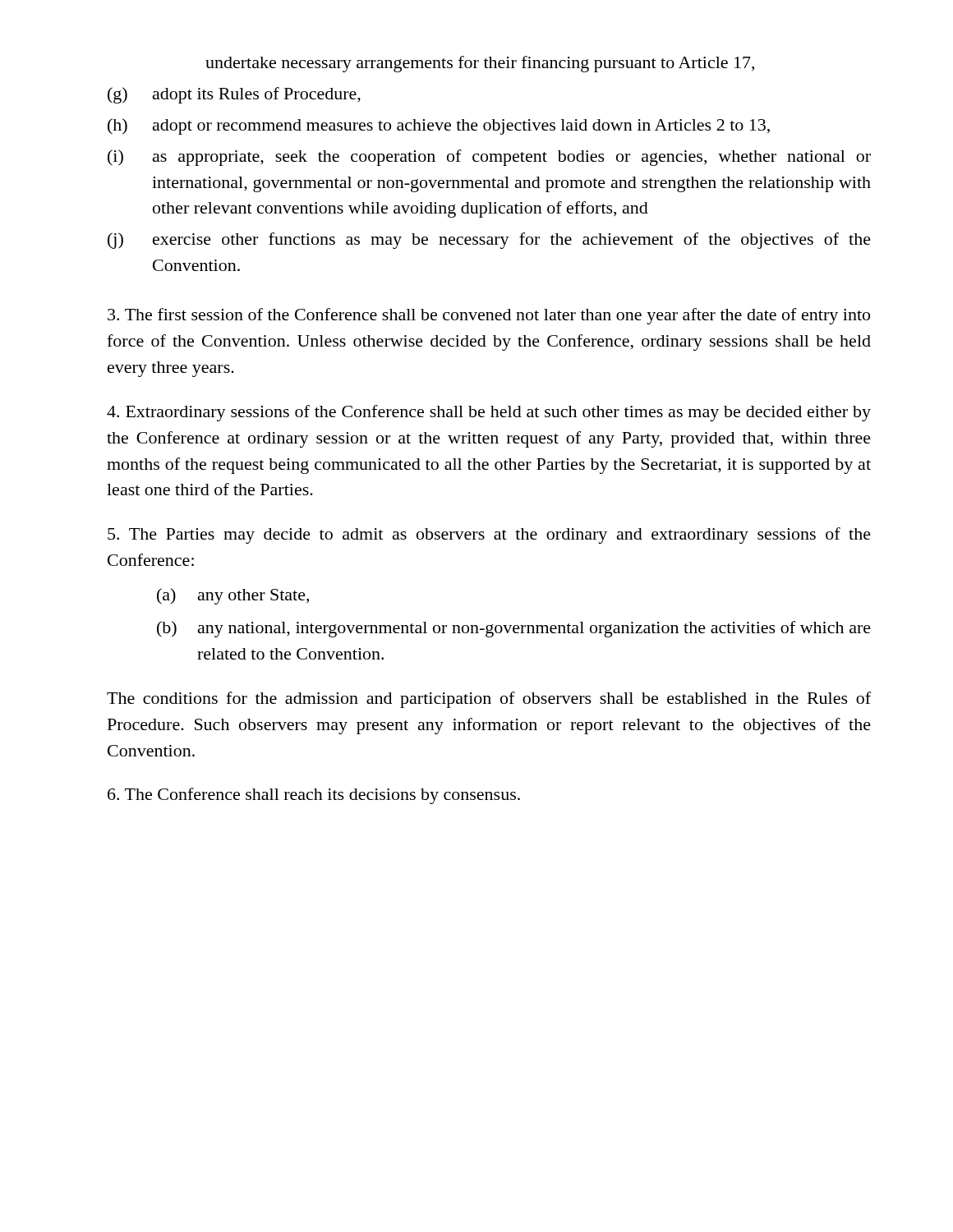The image size is (953, 1232).
Task: Find the text starting "Extraordinary sessions of"
Action: pyautogui.click(x=489, y=450)
